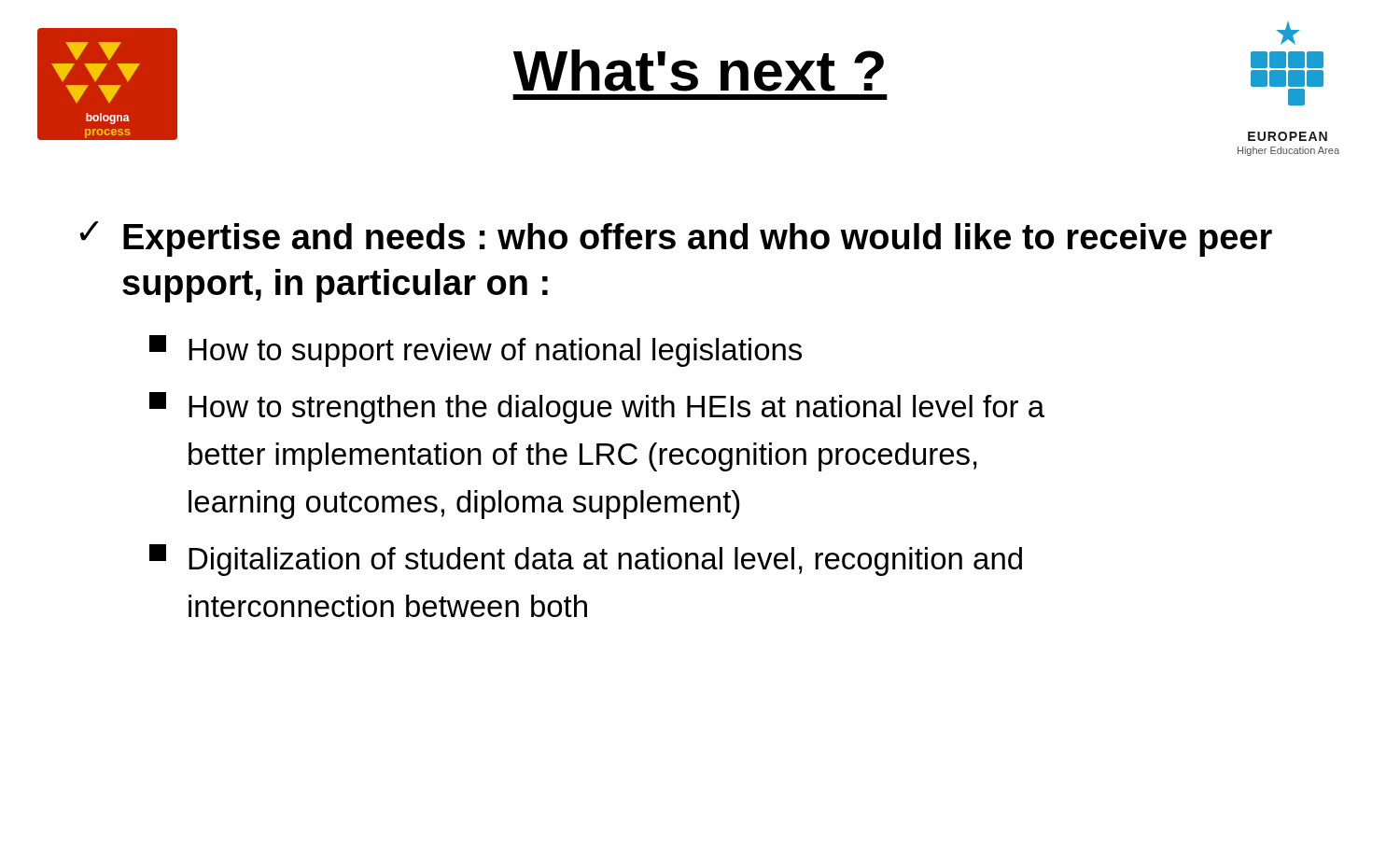Point to the block beginning "Digitalization of student data"

[x=587, y=583]
